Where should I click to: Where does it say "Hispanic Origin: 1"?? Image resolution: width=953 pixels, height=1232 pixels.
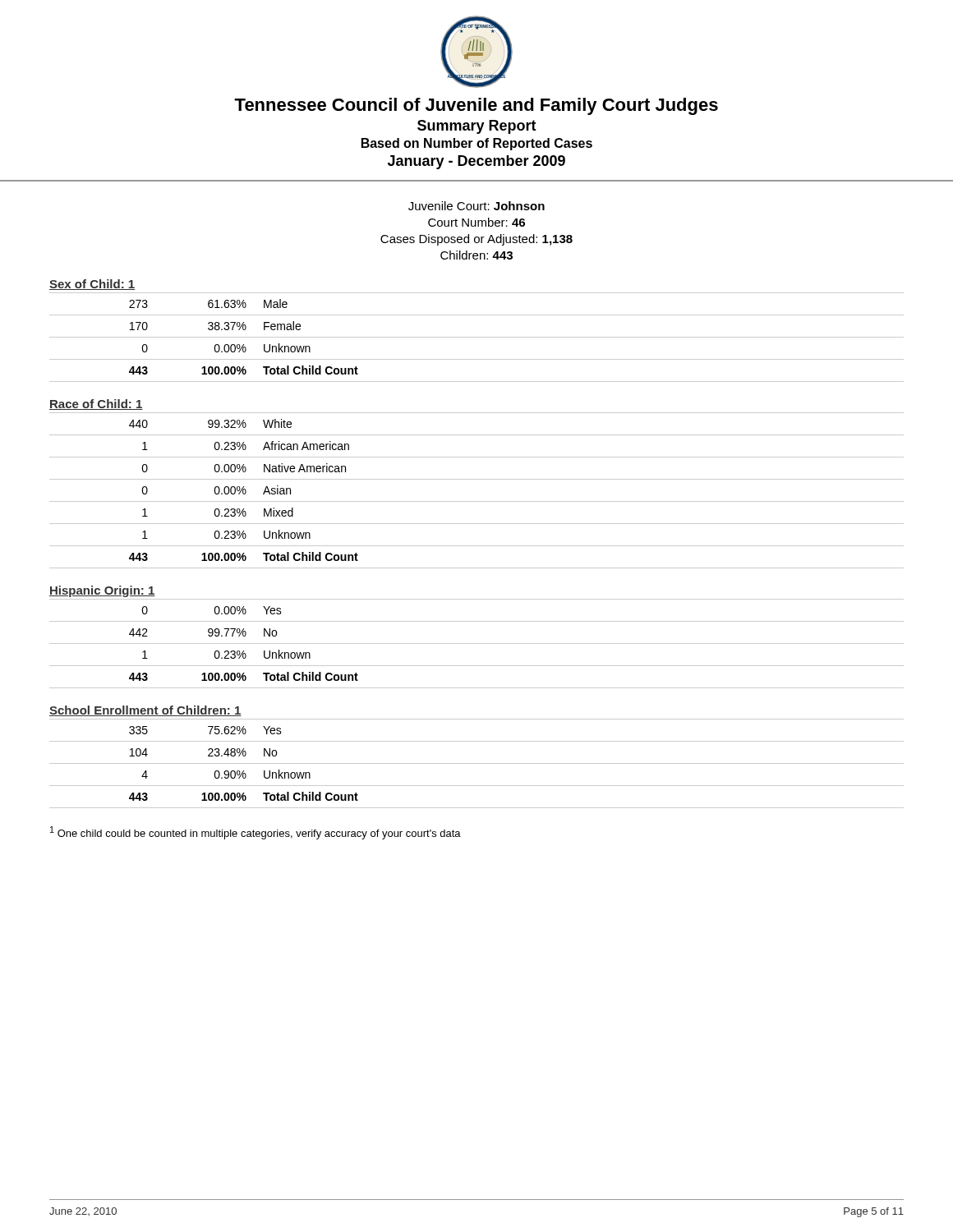coord(102,590)
